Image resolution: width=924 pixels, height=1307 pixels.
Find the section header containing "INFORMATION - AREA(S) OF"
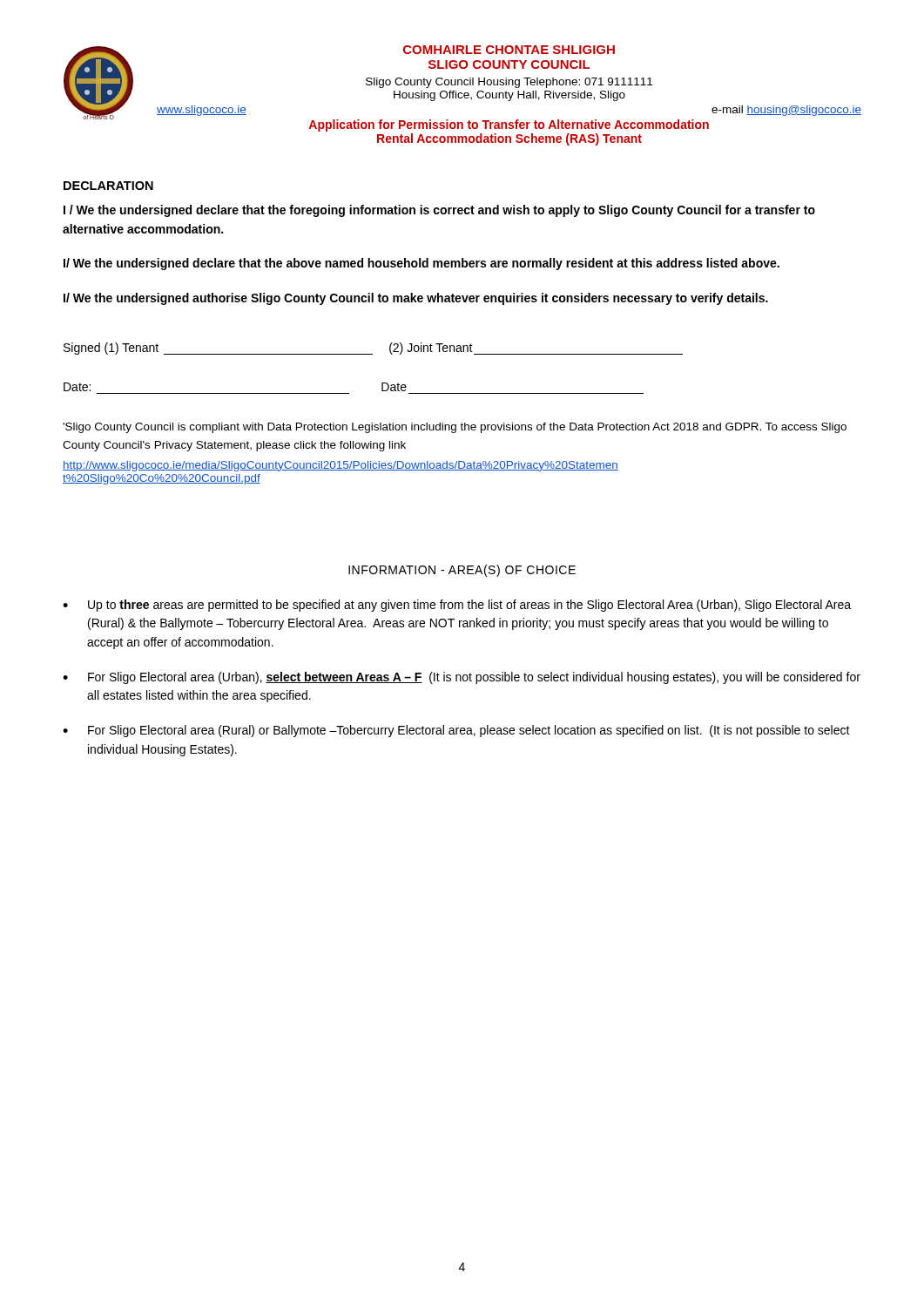[x=462, y=570]
